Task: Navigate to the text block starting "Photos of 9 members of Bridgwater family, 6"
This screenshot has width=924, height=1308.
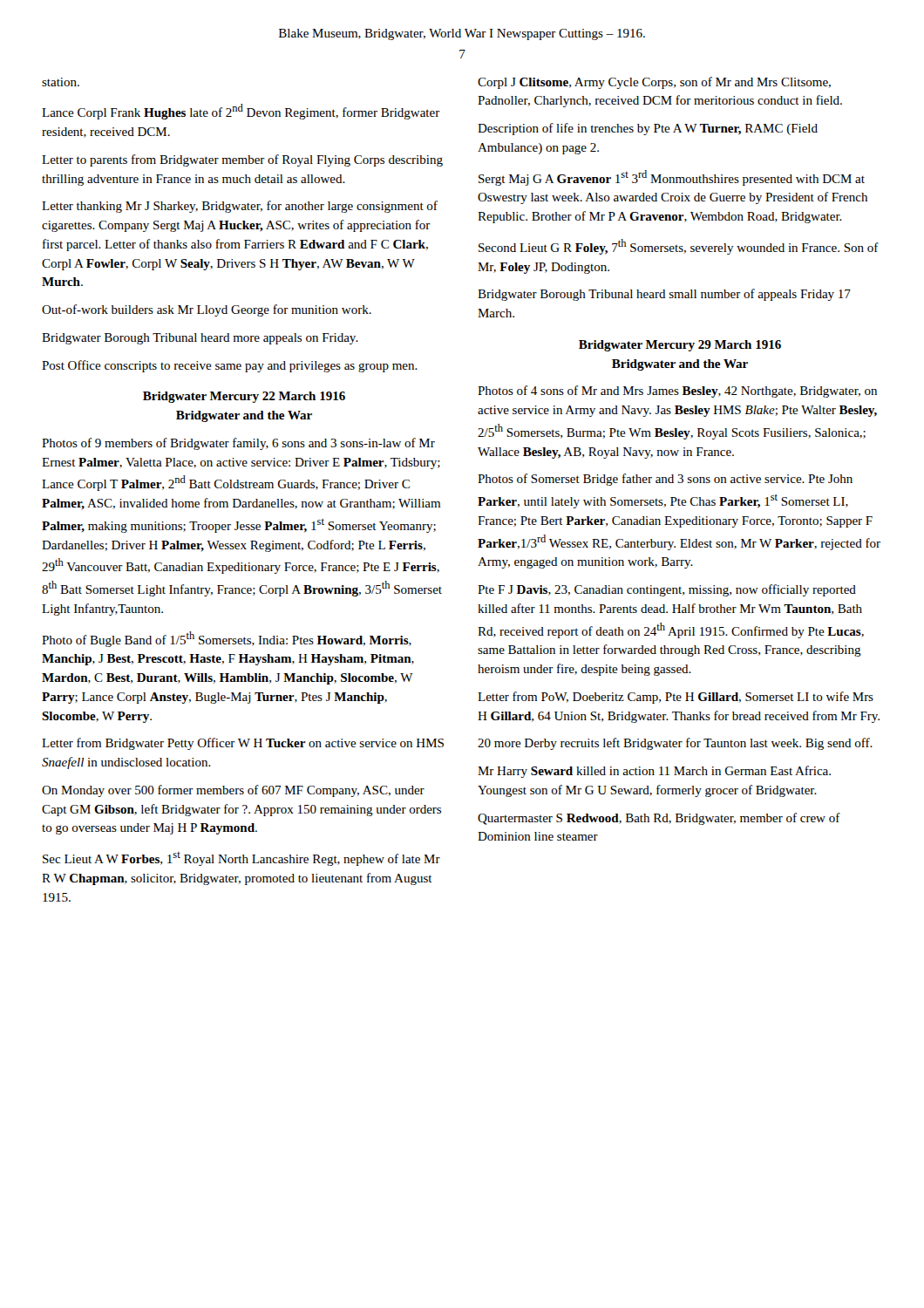Action: 244,526
